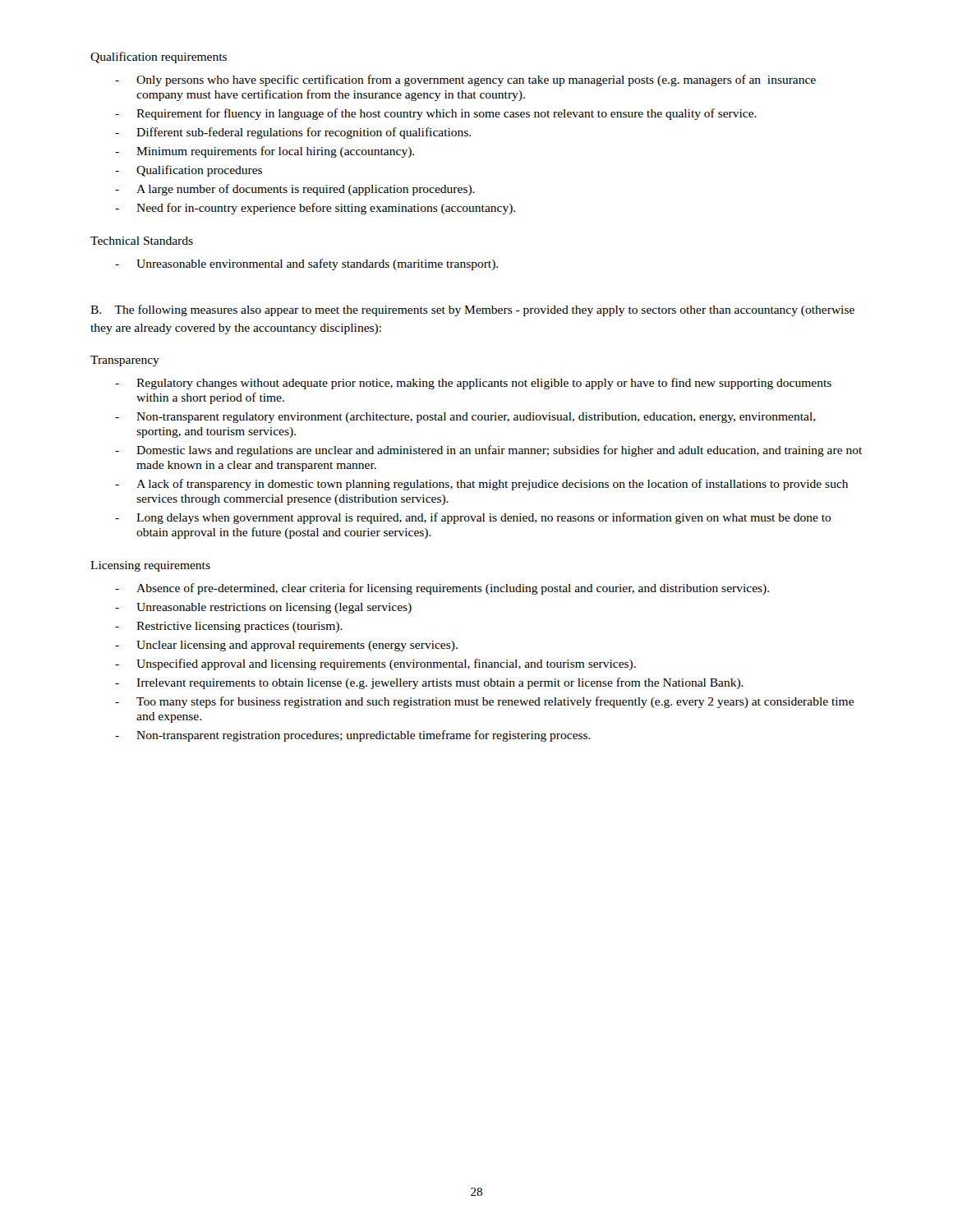The height and width of the screenshot is (1232, 953).
Task: Locate the block of text that opens with "- Non-transparent registration procedures; unpredictable timeframe for registering"
Action: (489, 735)
